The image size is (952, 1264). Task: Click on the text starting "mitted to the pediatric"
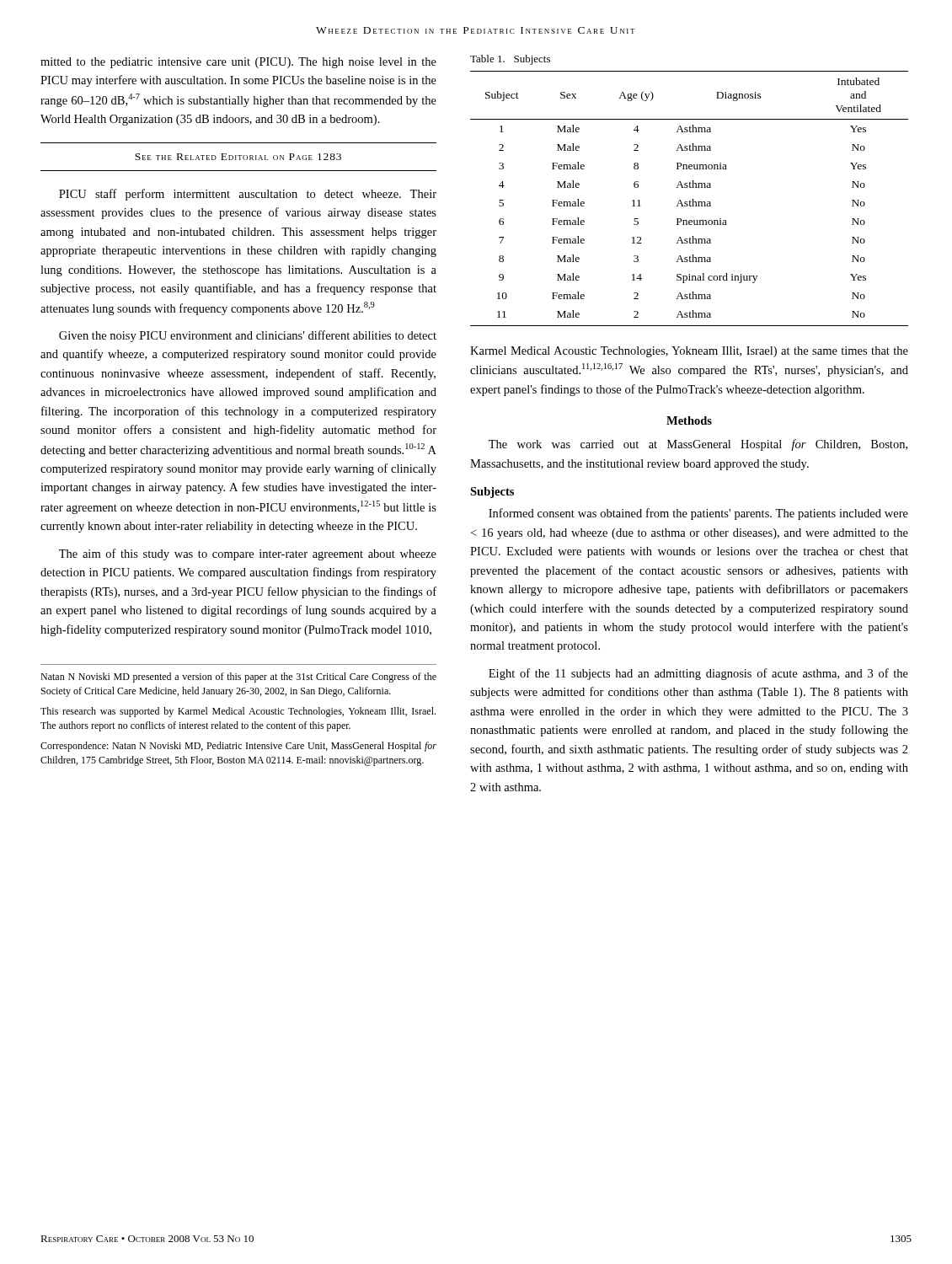(x=238, y=90)
